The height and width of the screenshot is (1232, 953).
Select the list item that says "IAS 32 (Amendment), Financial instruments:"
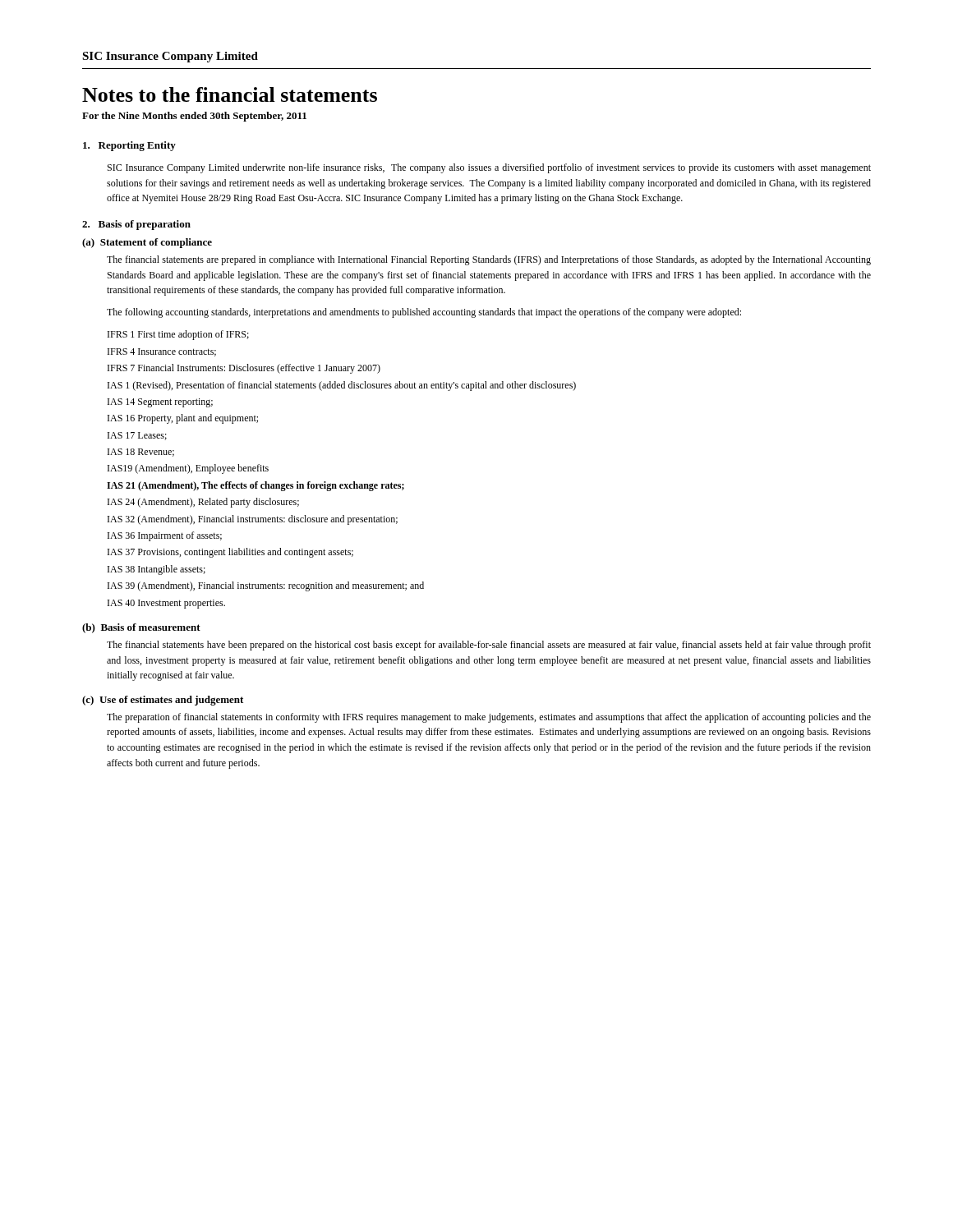click(x=252, y=519)
